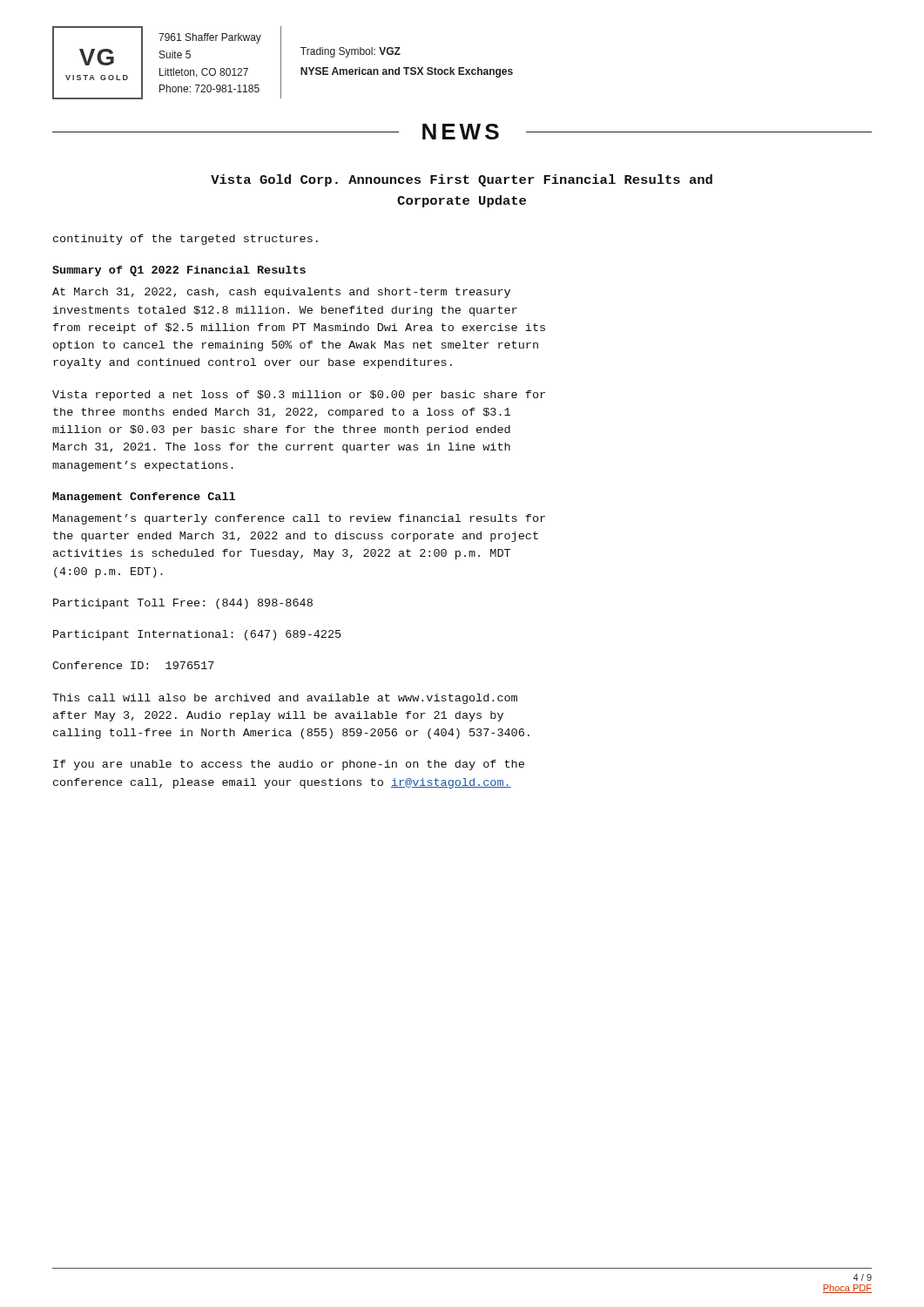This screenshot has width=924, height=1307.
Task: Find "Participant International: (647) 689‑4225" on this page
Action: click(197, 635)
